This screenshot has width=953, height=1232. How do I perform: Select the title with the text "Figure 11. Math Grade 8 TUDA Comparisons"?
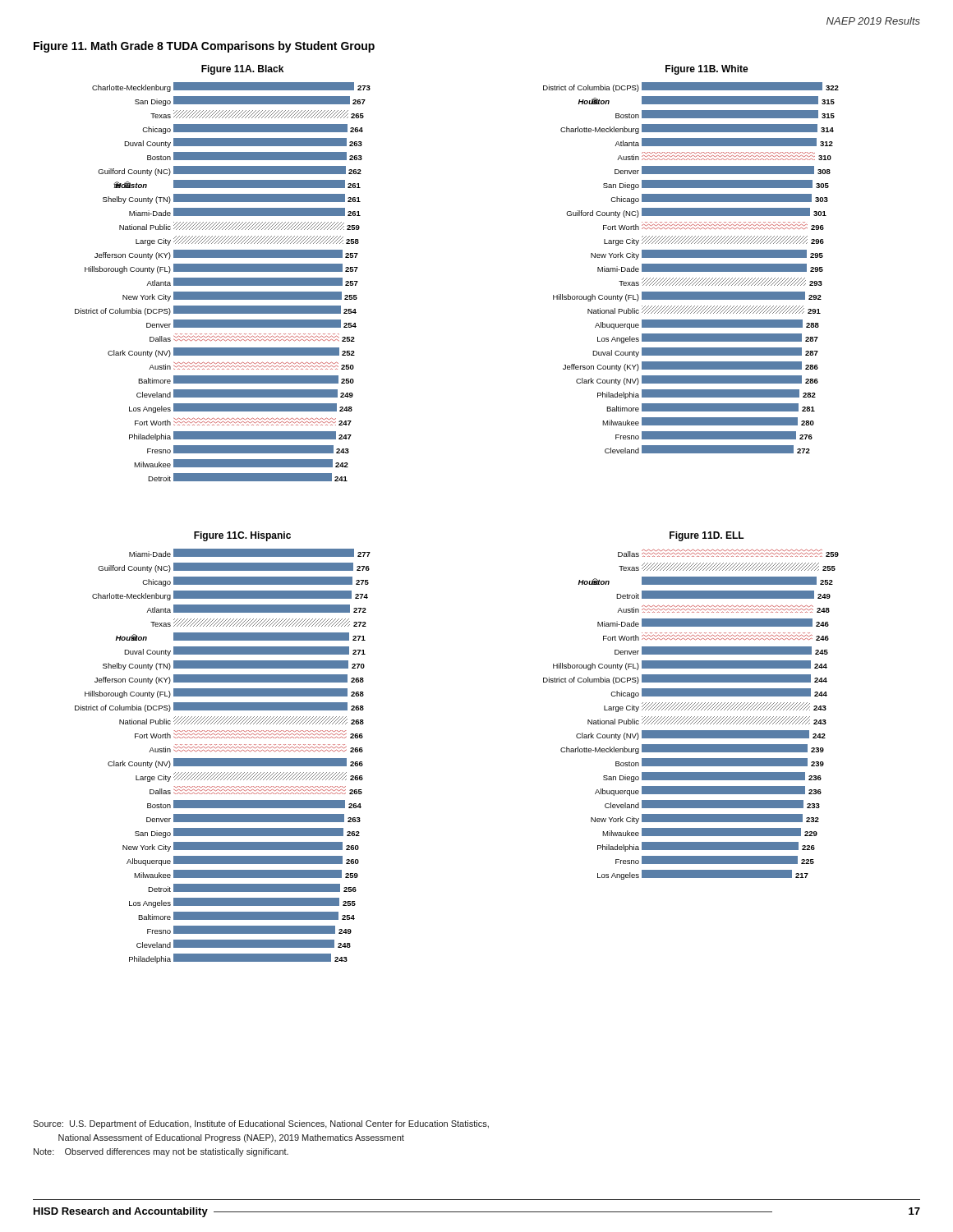pos(204,46)
